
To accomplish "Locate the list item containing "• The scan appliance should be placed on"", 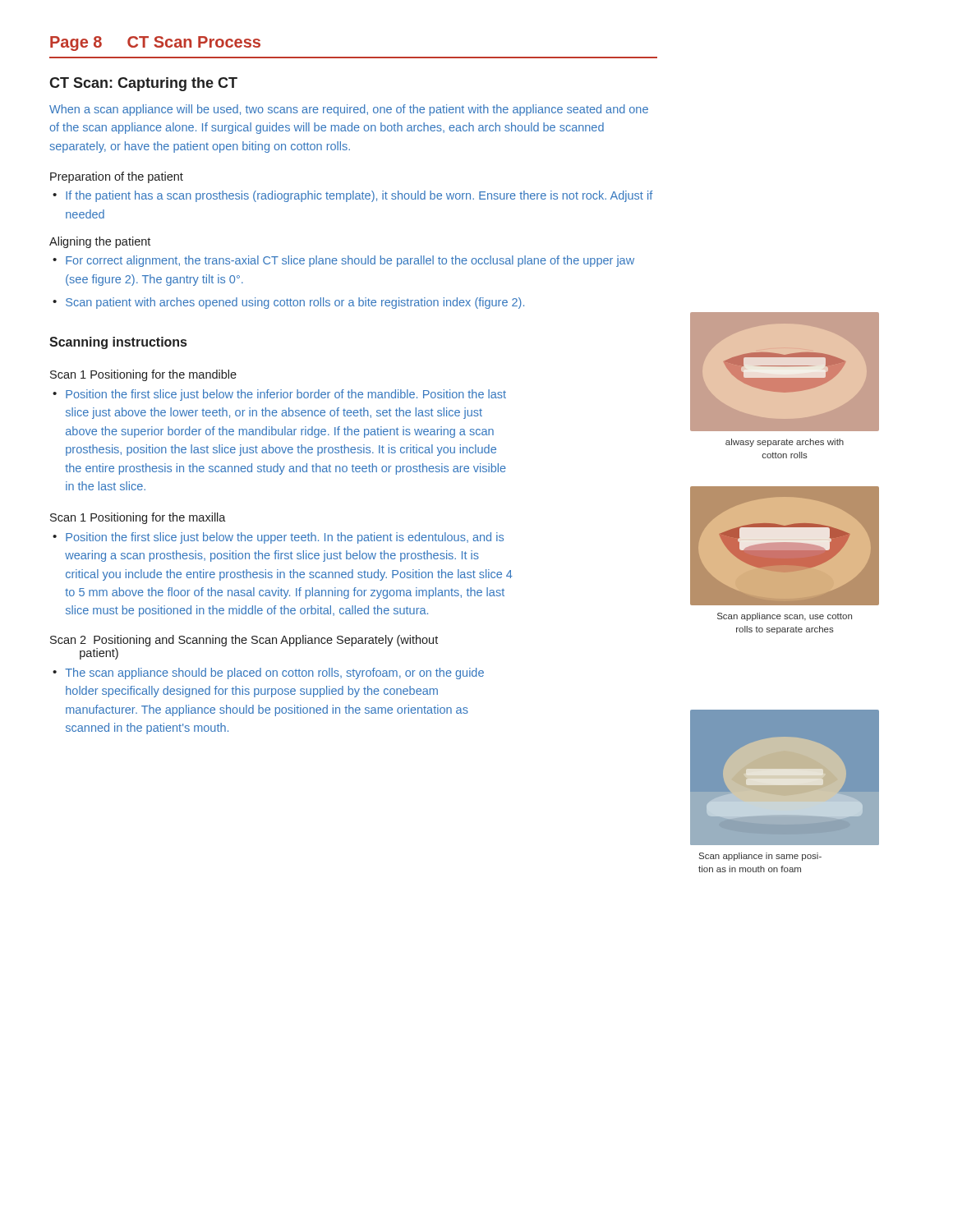I will 283,700.
